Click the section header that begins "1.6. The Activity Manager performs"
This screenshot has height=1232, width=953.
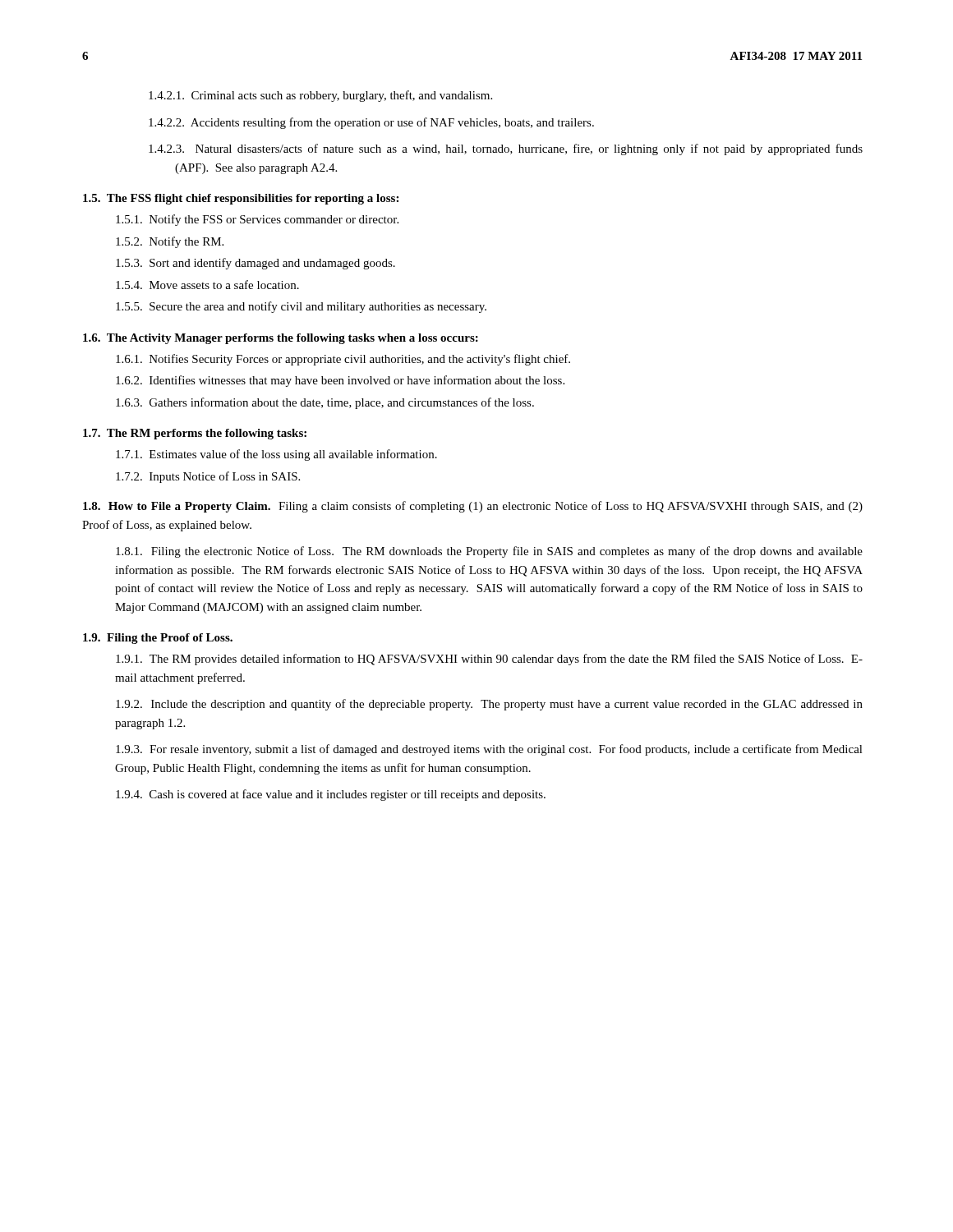tap(280, 337)
